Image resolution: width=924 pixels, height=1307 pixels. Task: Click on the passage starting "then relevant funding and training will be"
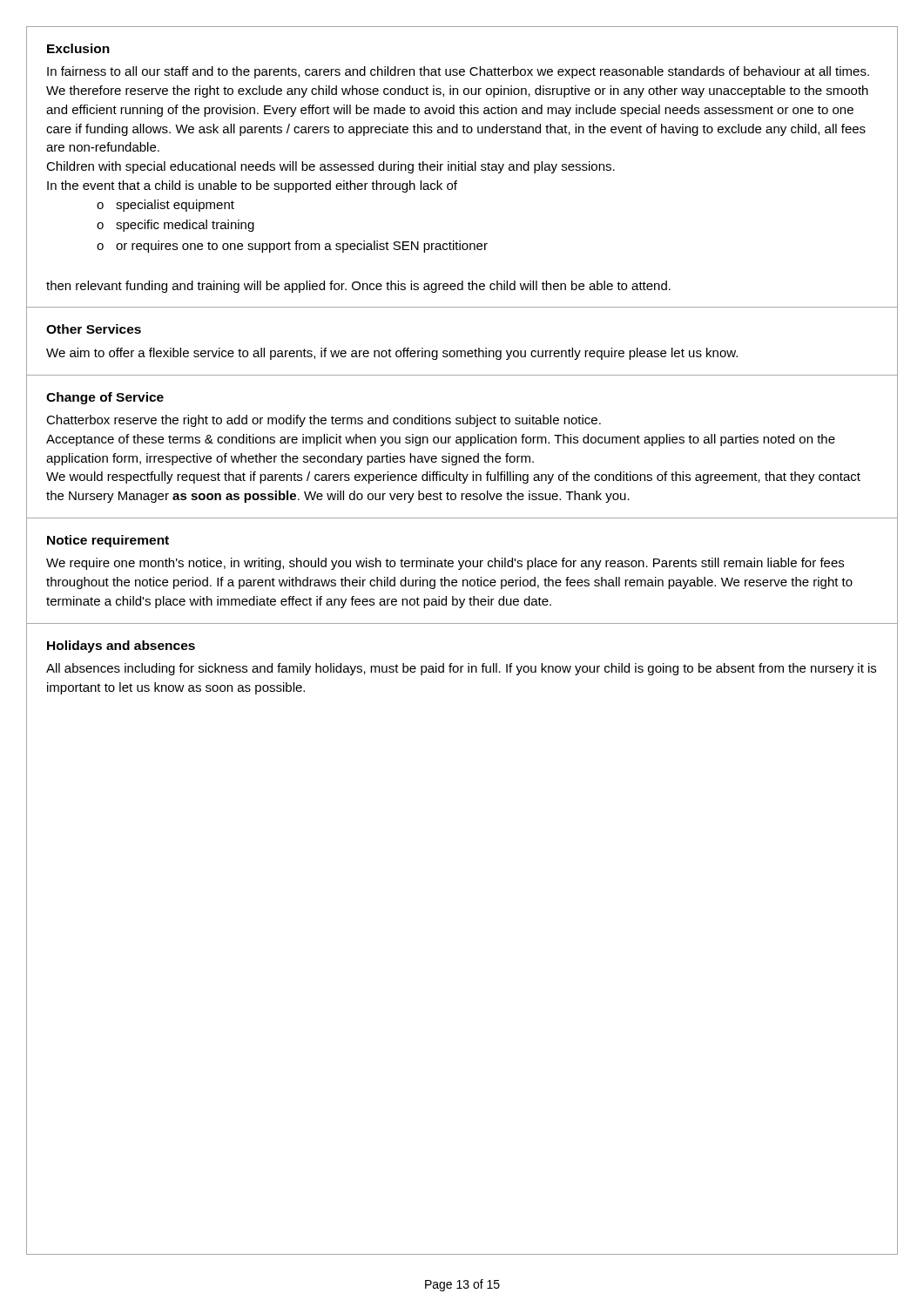(x=462, y=285)
